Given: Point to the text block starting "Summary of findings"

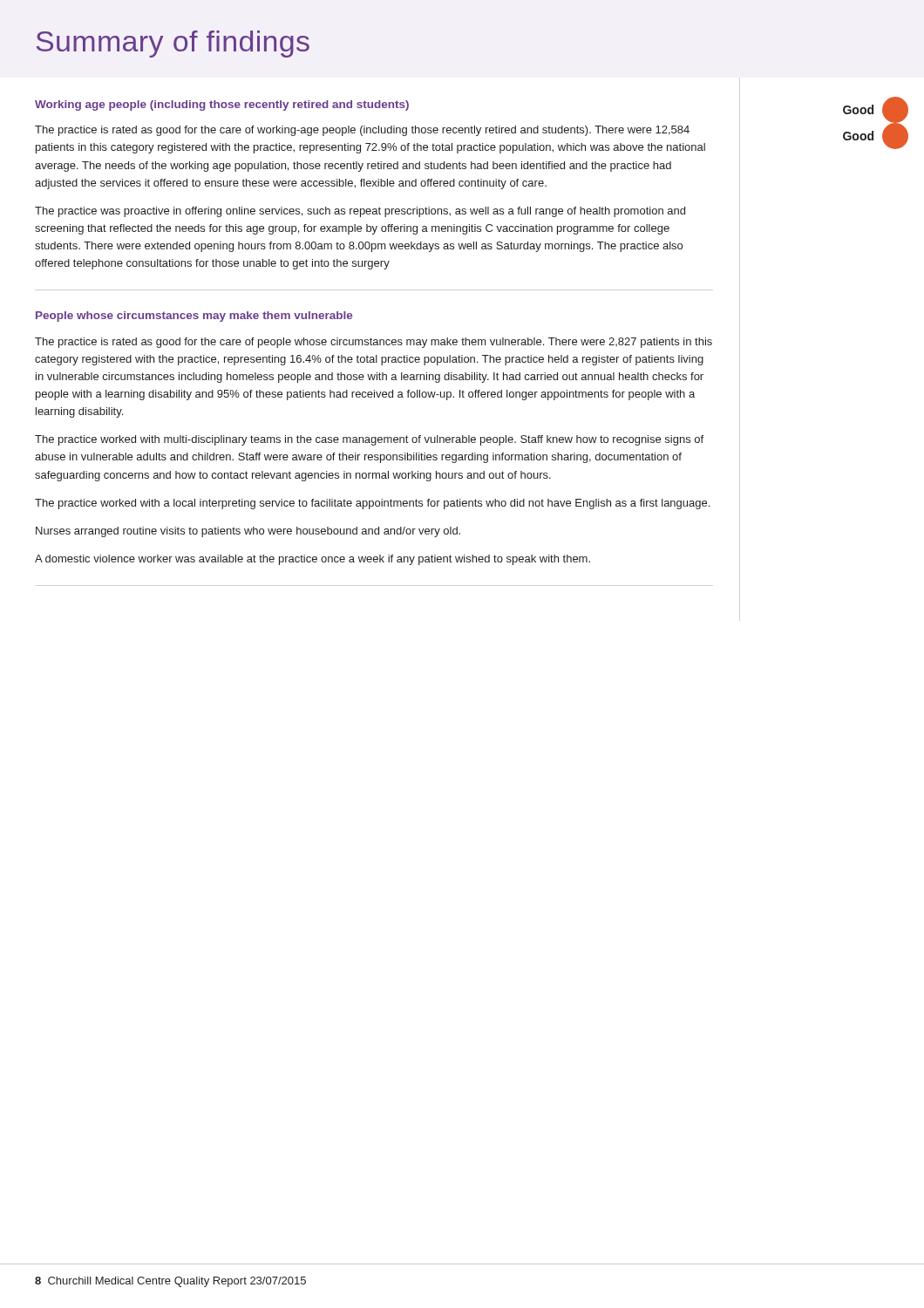Looking at the screenshot, I should pyautogui.click(x=173, y=44).
